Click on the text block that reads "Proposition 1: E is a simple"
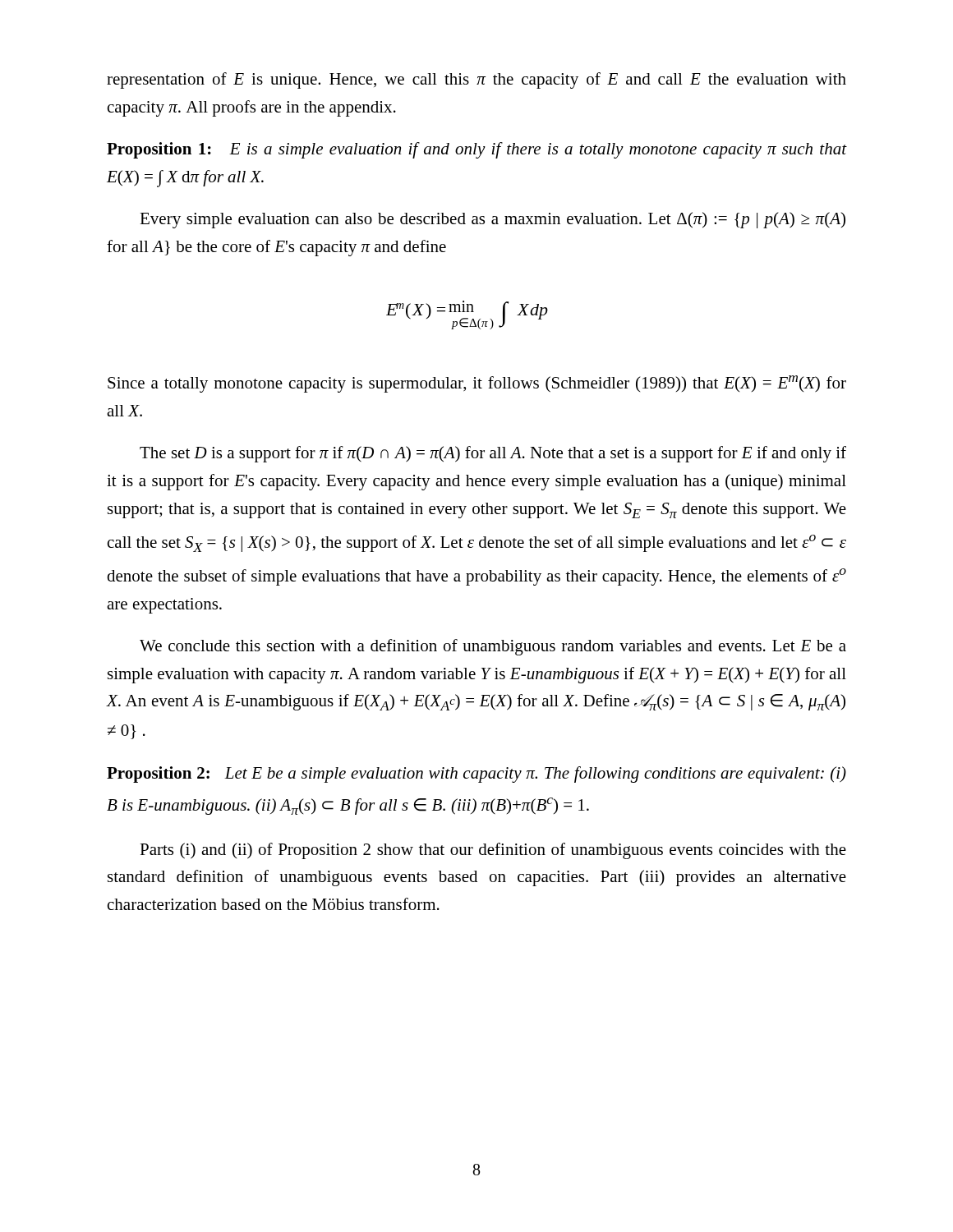 [476, 163]
